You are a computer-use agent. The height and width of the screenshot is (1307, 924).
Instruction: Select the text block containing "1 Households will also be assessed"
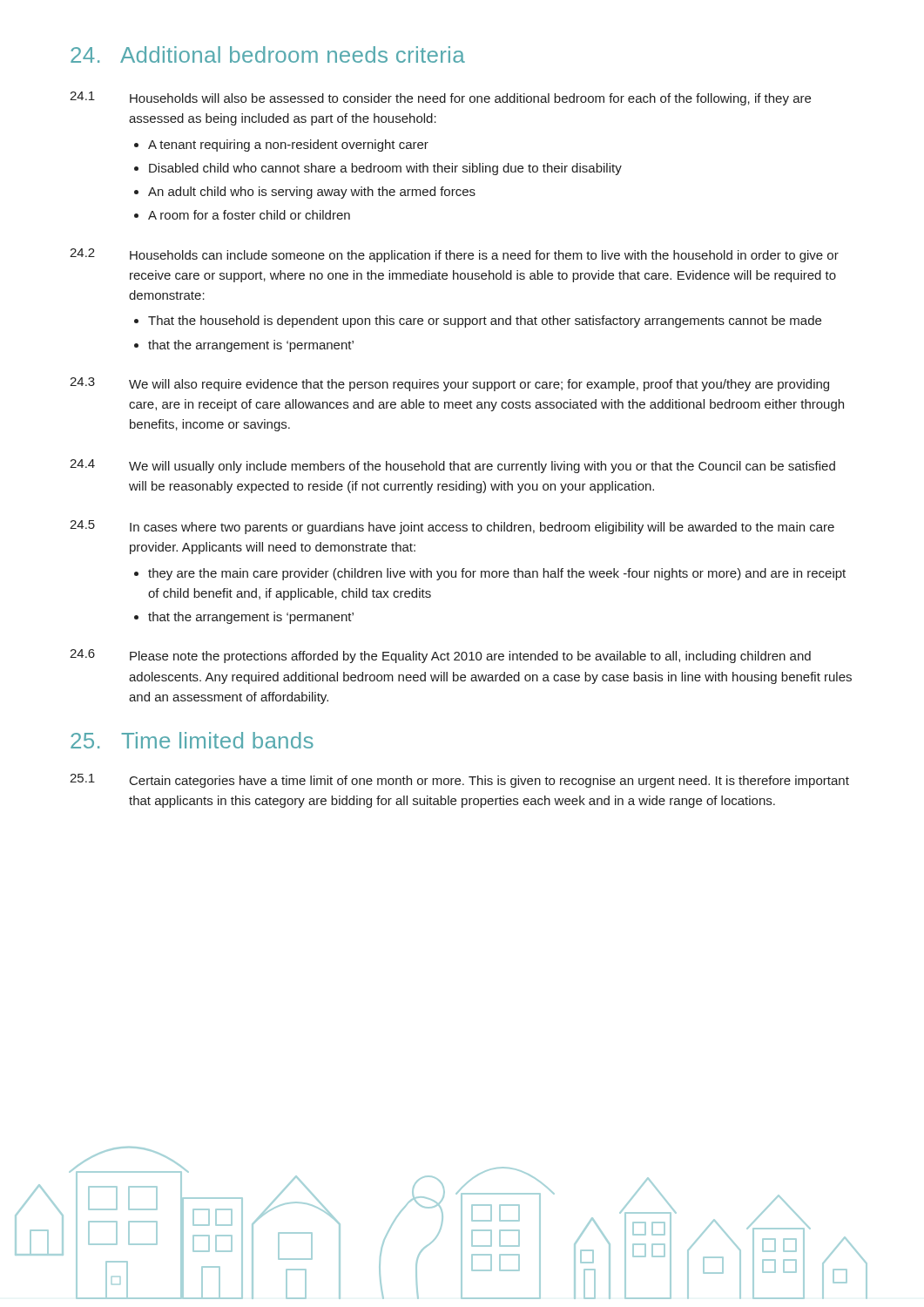point(462,158)
